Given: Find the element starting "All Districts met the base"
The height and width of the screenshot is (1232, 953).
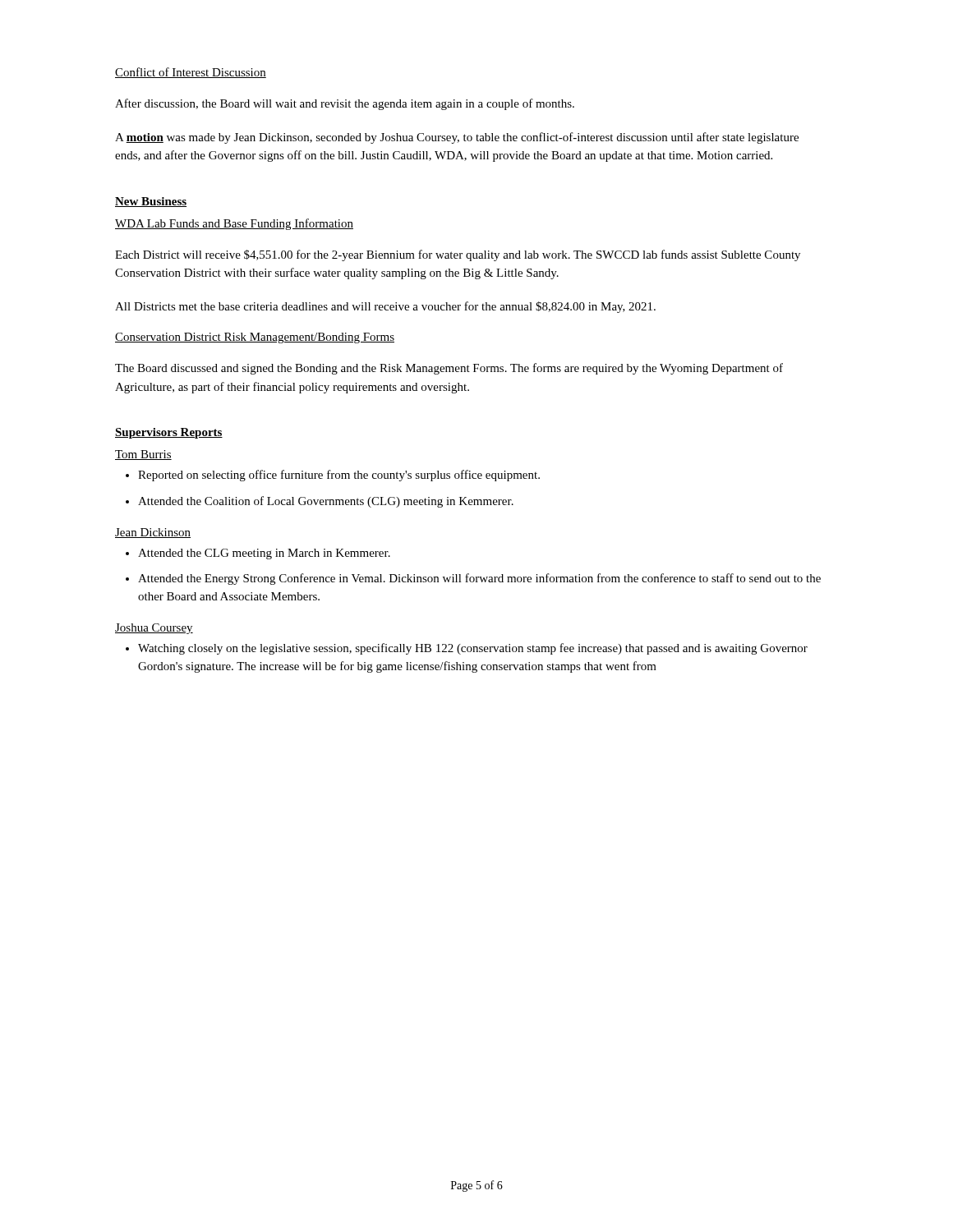Looking at the screenshot, I should 468,306.
